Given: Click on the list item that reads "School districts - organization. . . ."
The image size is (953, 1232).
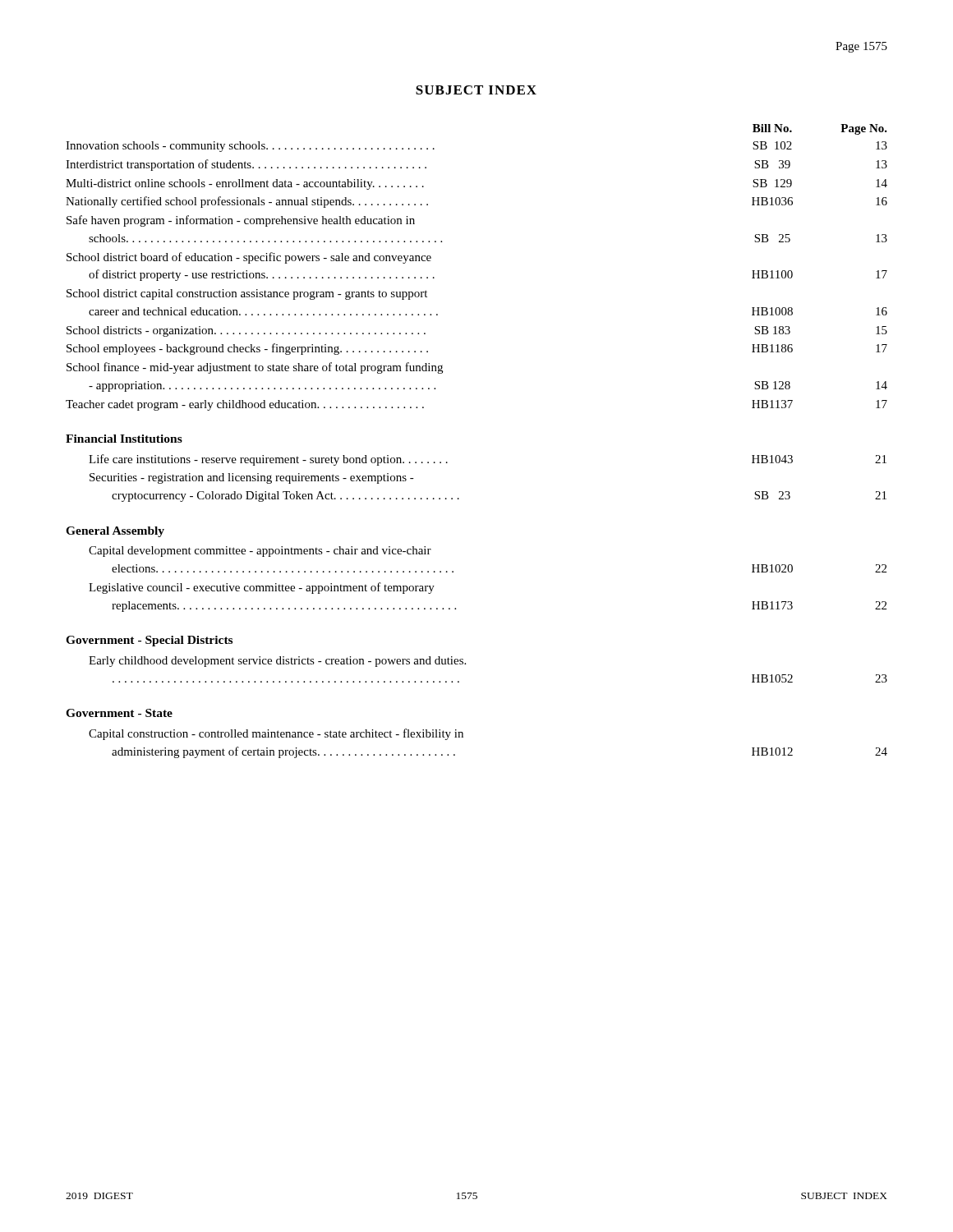Looking at the screenshot, I should click(x=135, y=331).
